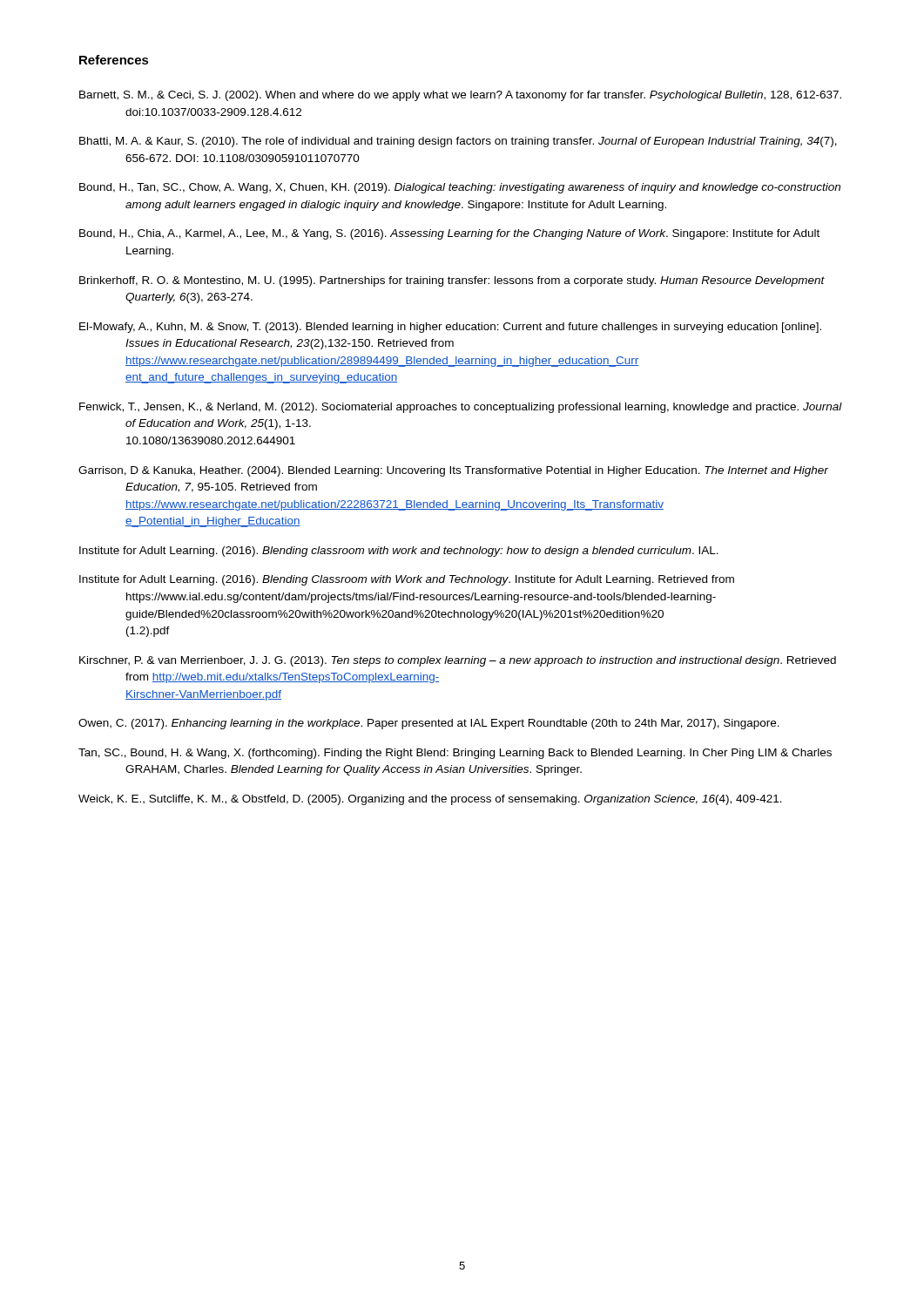Click on the element starting "Kirschner, P. & van Merrienboer, J. J. G."
Image resolution: width=924 pixels, height=1307 pixels.
click(458, 661)
